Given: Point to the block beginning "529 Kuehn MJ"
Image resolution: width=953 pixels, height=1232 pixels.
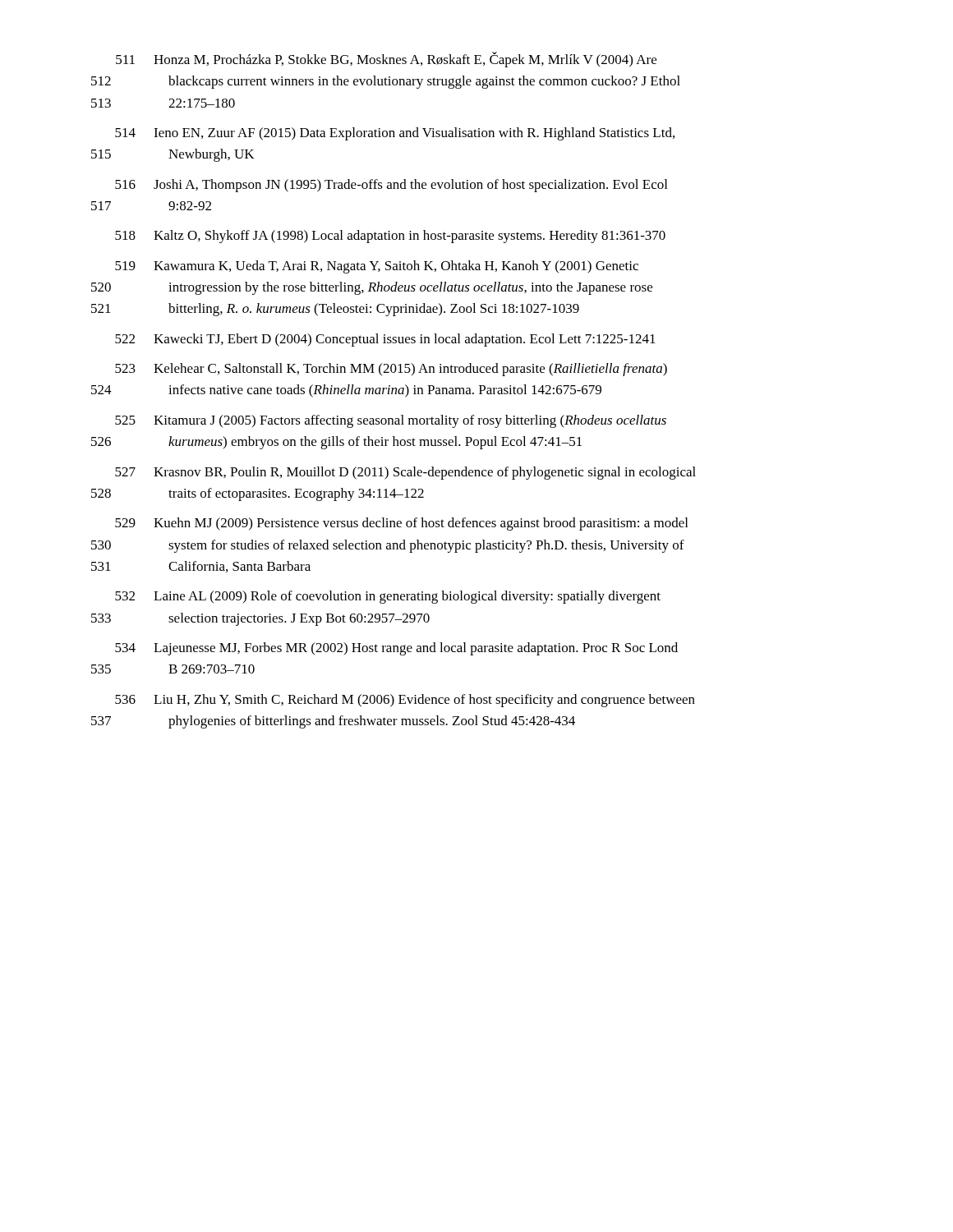Looking at the screenshot, I should pyautogui.click(x=476, y=545).
